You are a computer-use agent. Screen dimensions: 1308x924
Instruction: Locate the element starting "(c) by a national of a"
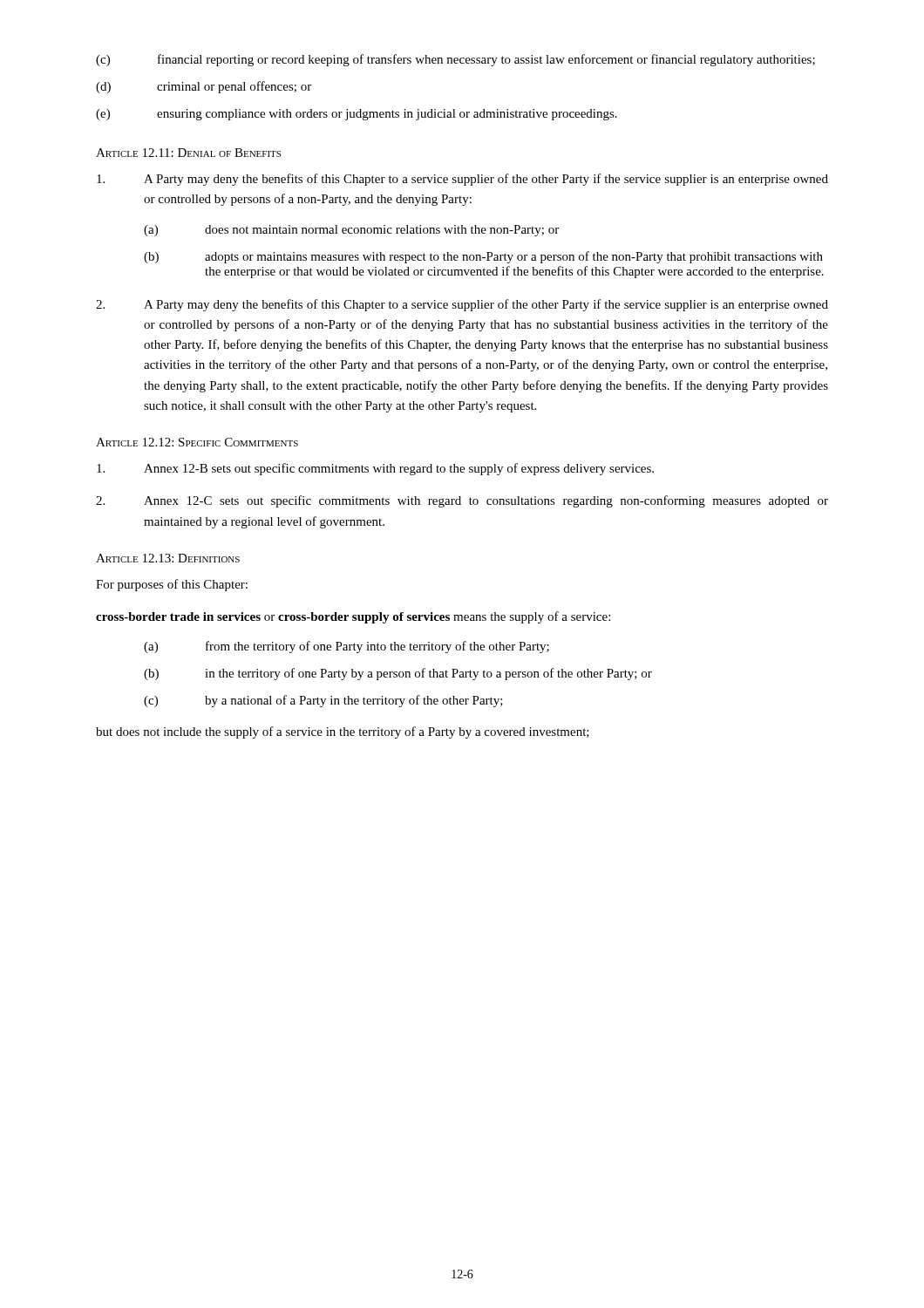486,701
